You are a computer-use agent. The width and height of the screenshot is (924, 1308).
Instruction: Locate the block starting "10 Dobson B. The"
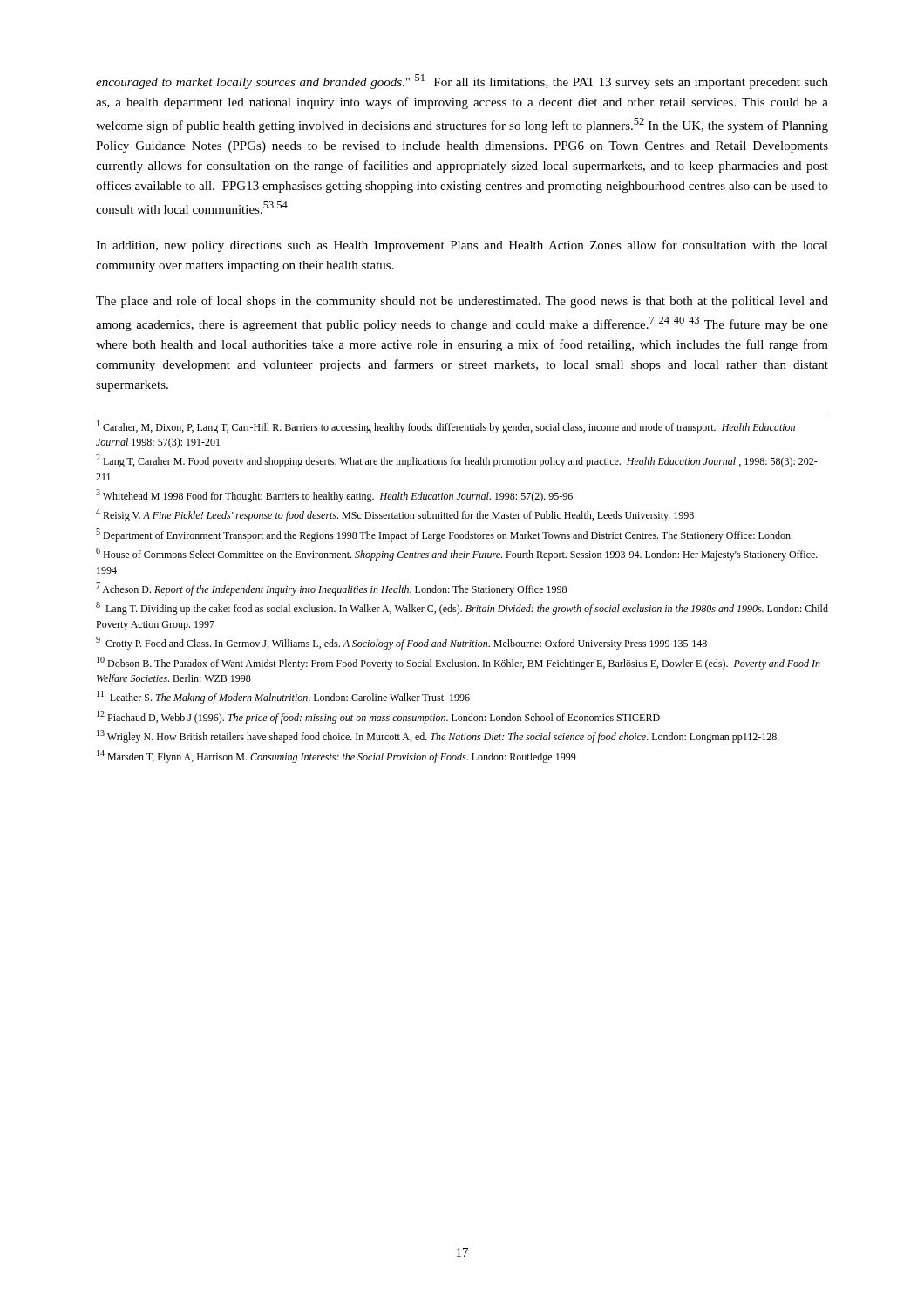coord(458,669)
